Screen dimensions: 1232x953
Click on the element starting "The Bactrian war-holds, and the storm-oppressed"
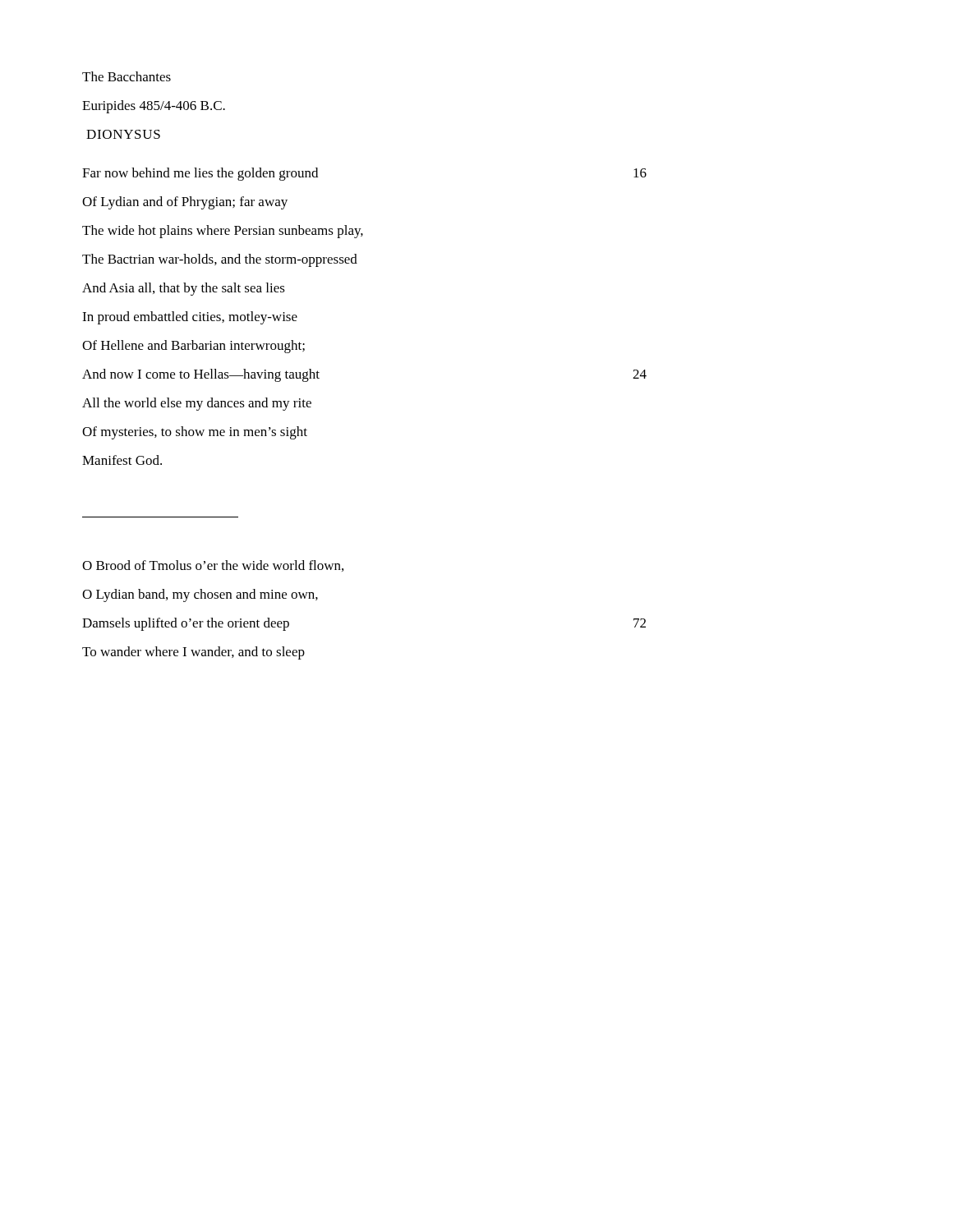point(220,260)
